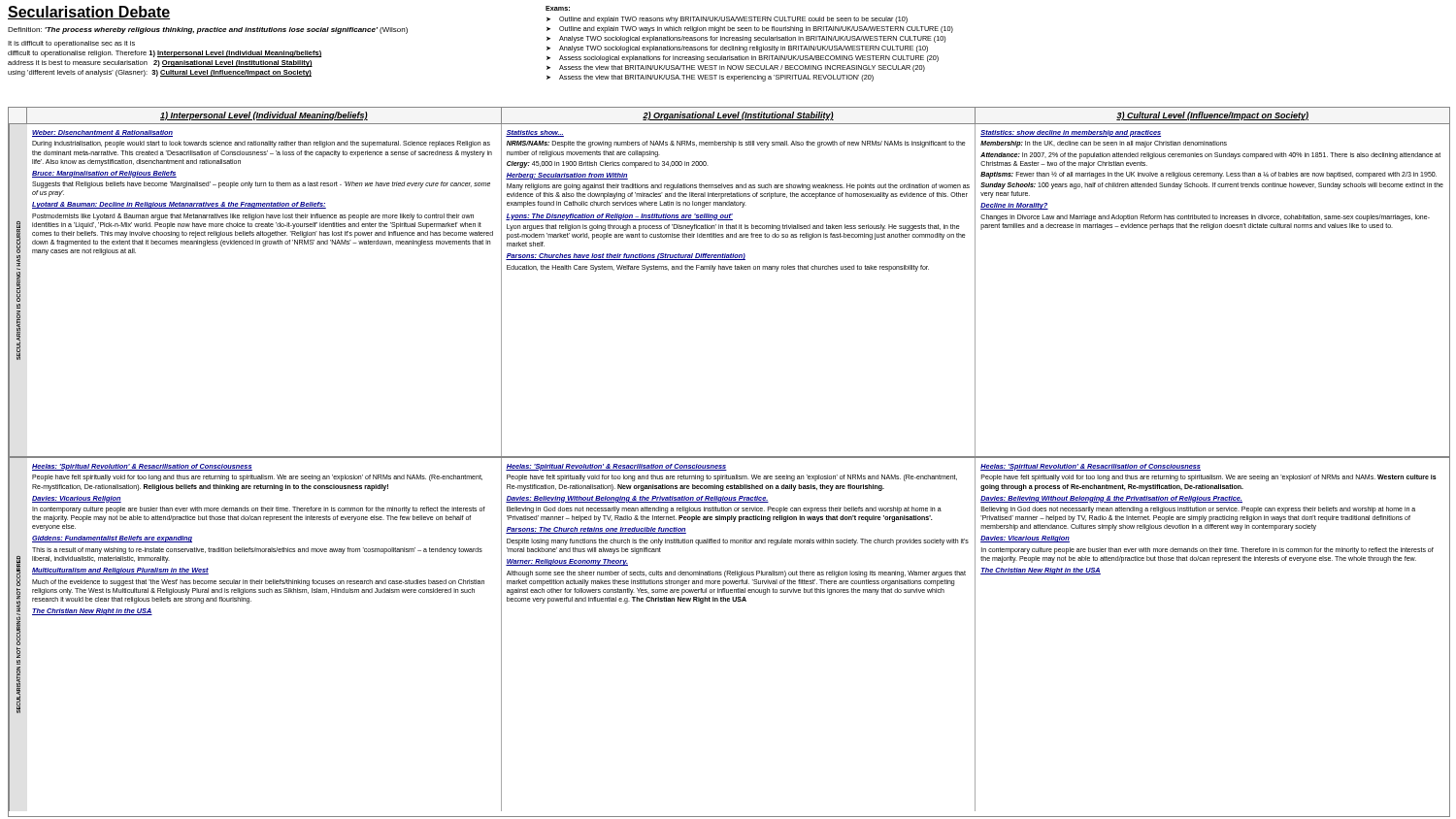Navigate to the text block starting "Secularisation Debate"
Image resolution: width=1456 pixels, height=819 pixels.
(x=89, y=12)
